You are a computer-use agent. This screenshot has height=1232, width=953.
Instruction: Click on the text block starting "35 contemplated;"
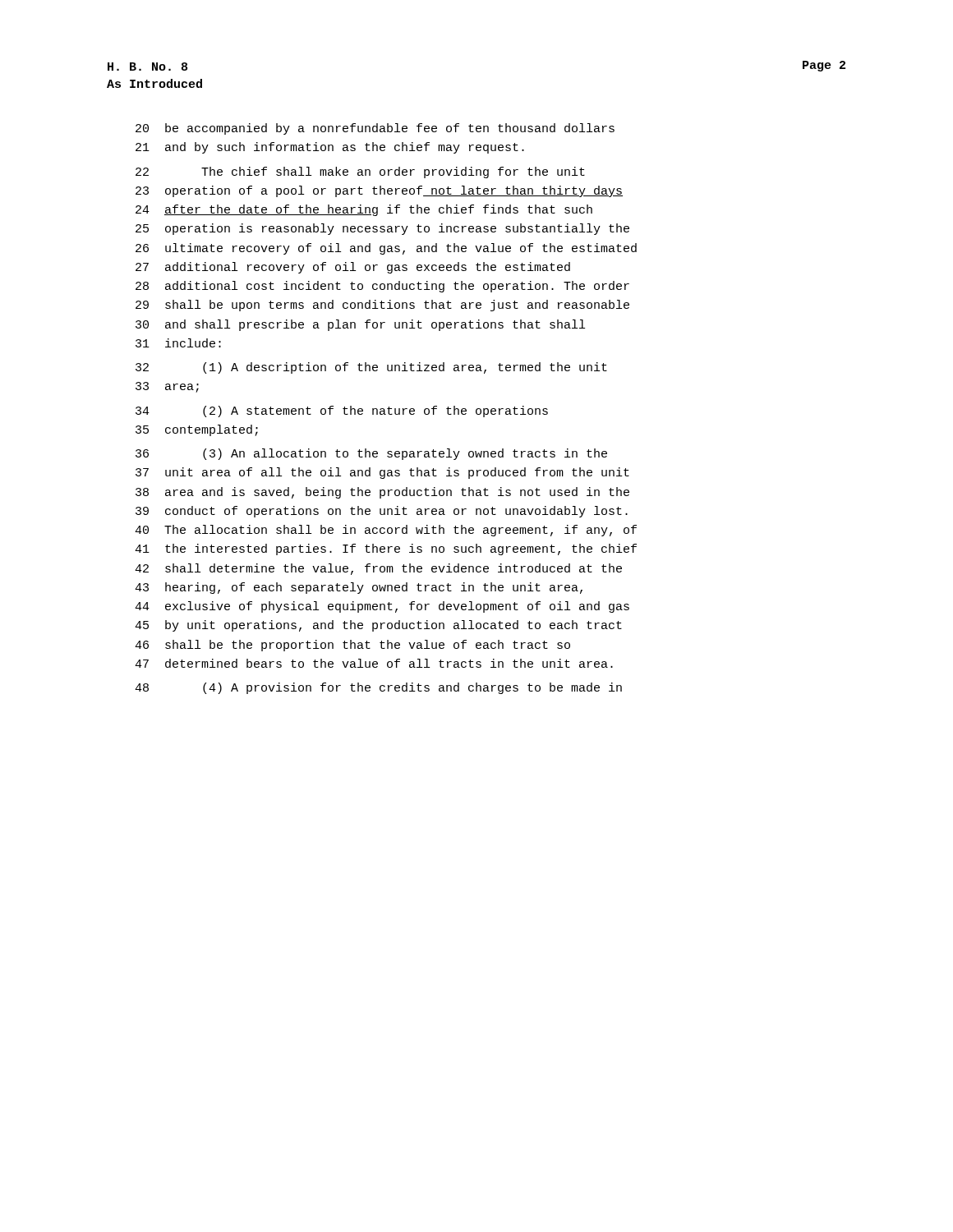(x=197, y=430)
